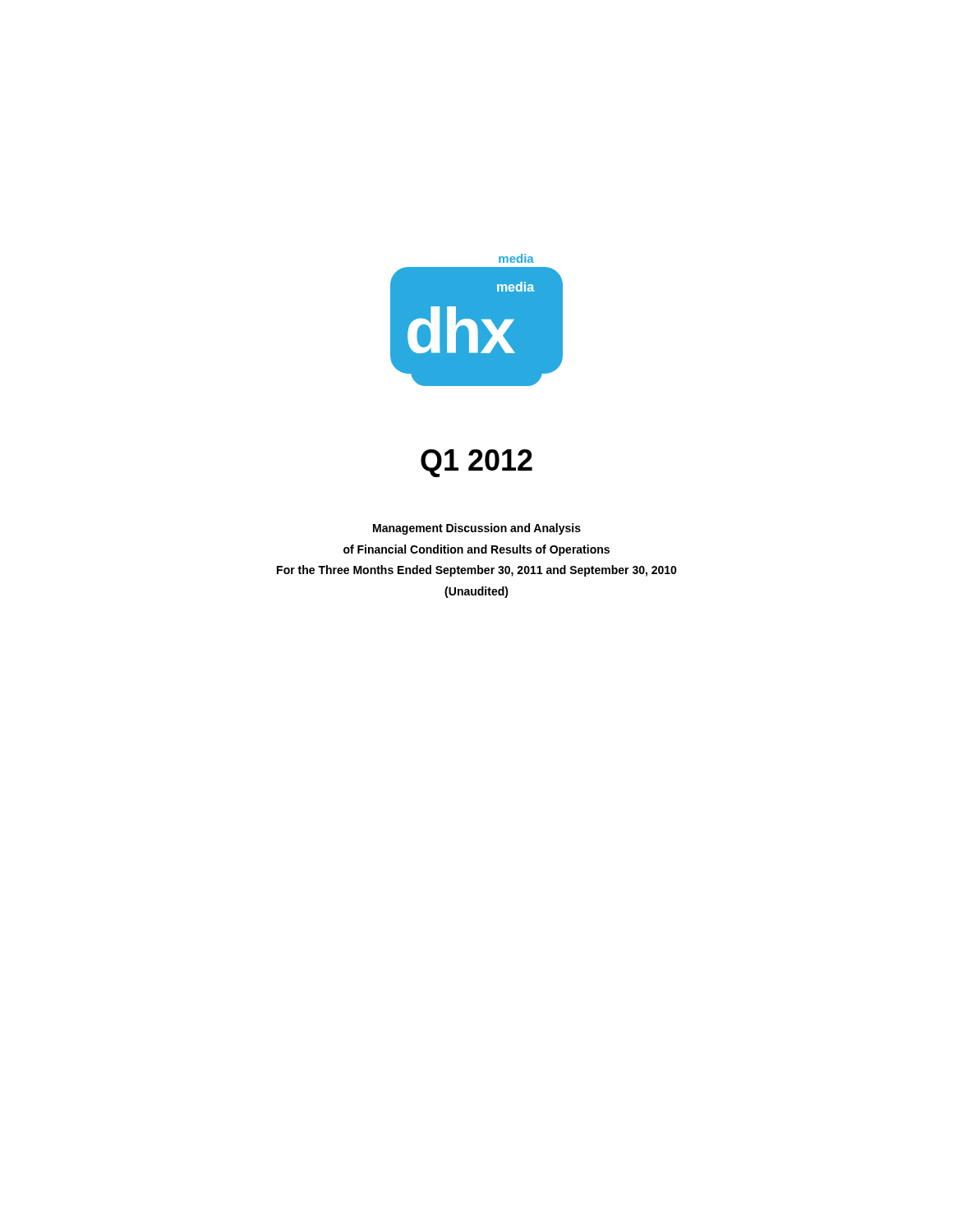
Task: Click on the logo
Action: [476, 338]
